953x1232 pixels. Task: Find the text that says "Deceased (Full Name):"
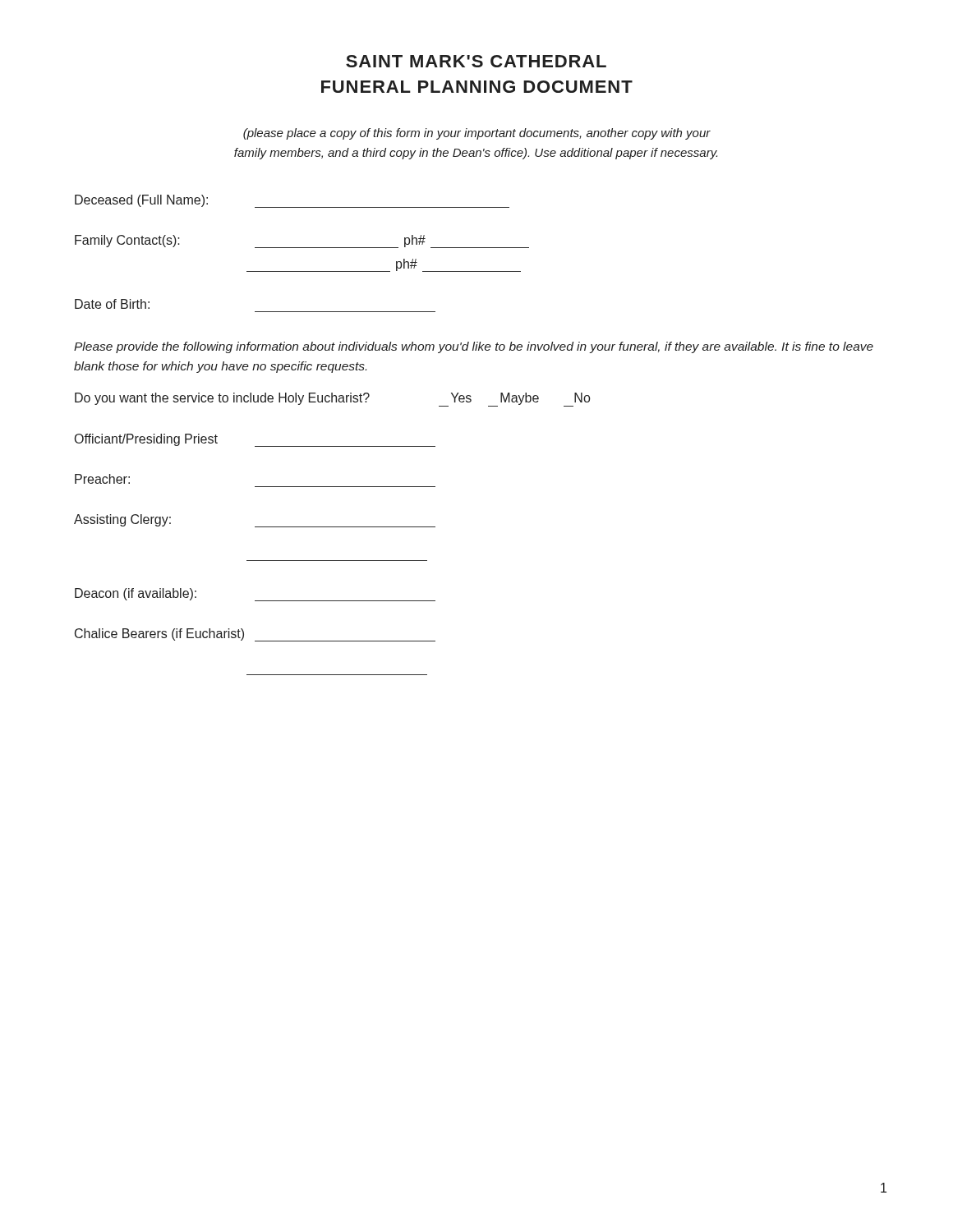tap(476, 200)
